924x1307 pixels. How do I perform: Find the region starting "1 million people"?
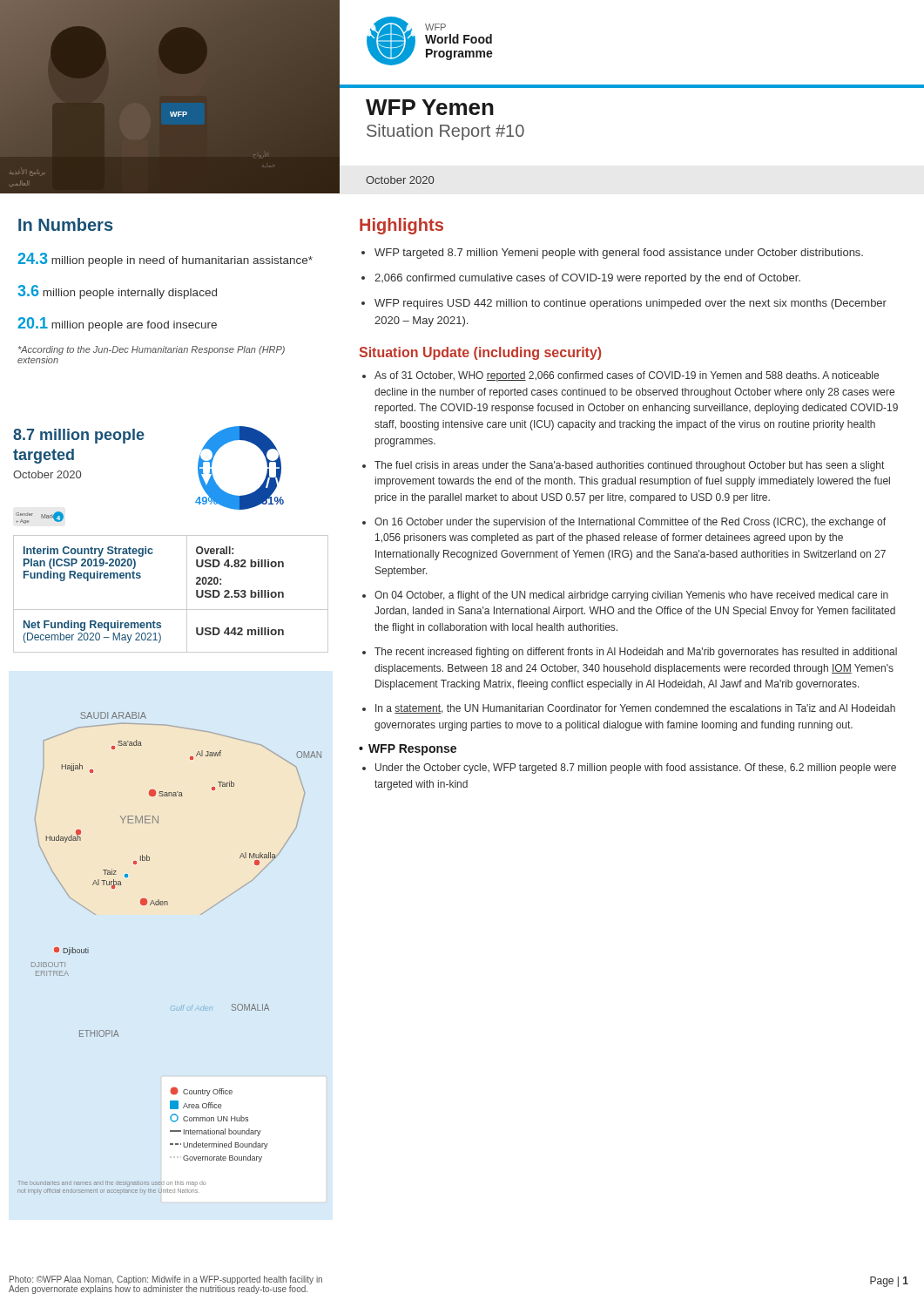pos(117,323)
